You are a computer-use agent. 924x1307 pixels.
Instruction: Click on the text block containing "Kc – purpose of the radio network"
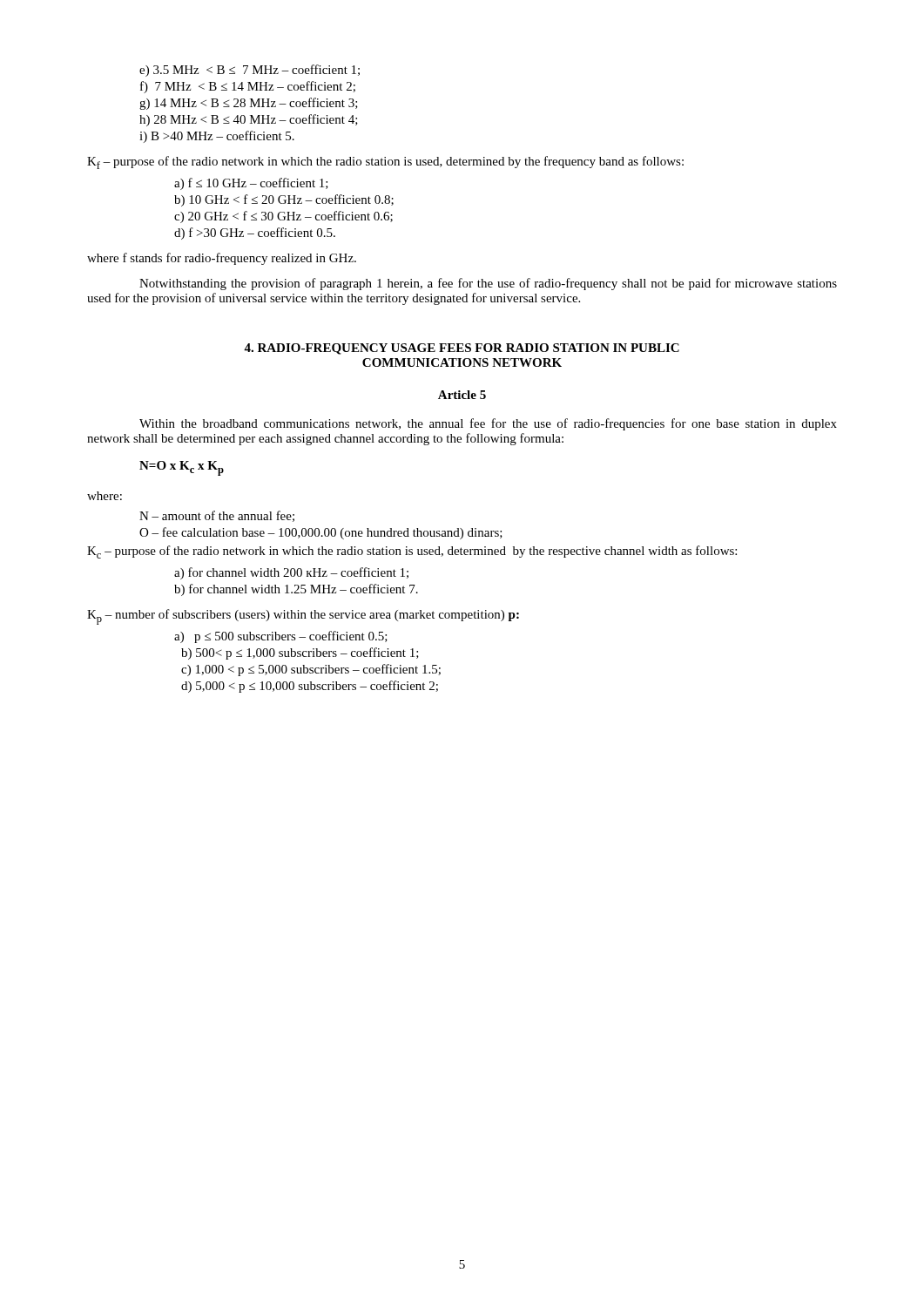point(413,552)
